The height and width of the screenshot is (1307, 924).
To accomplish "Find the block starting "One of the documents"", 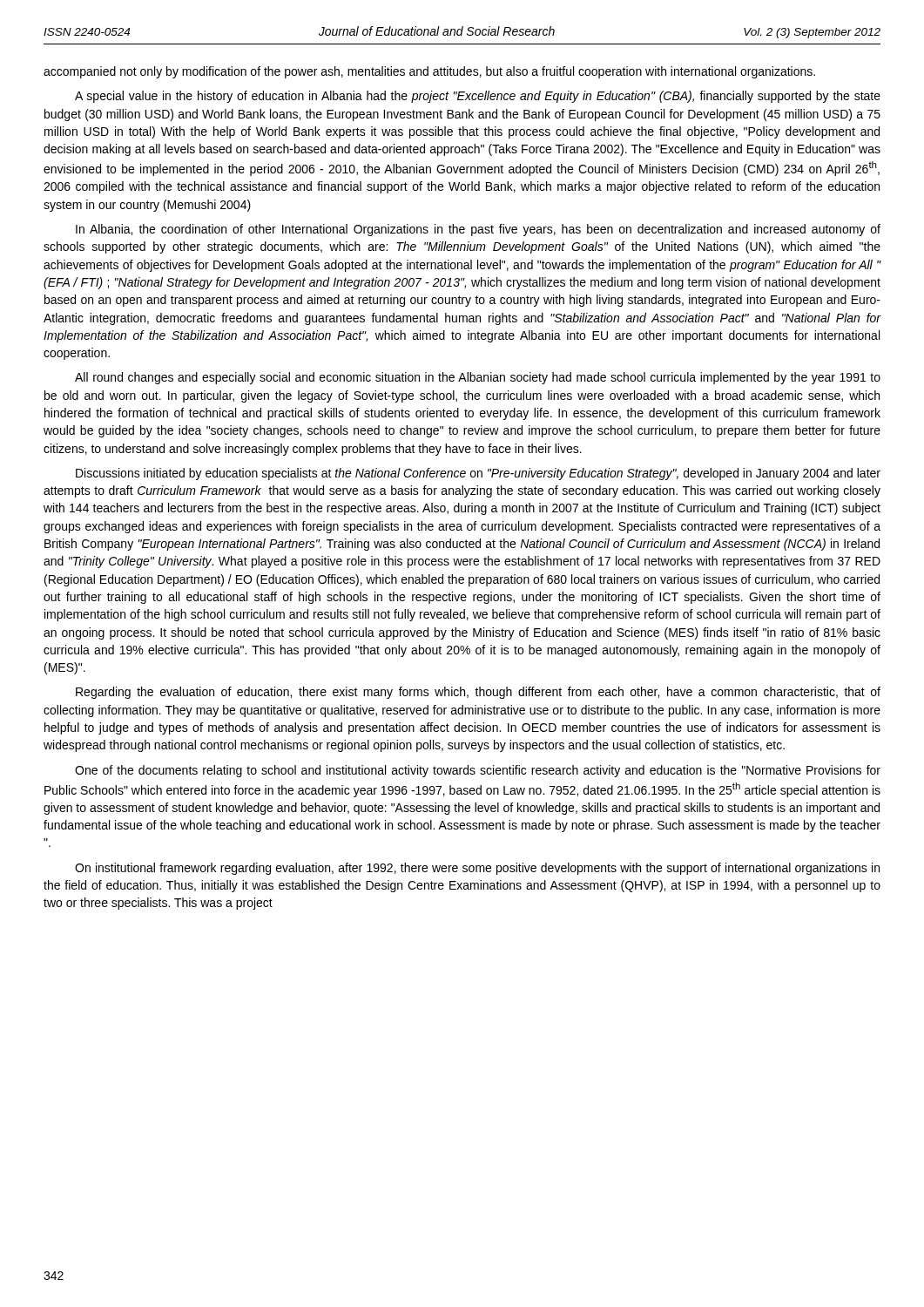I will [462, 807].
